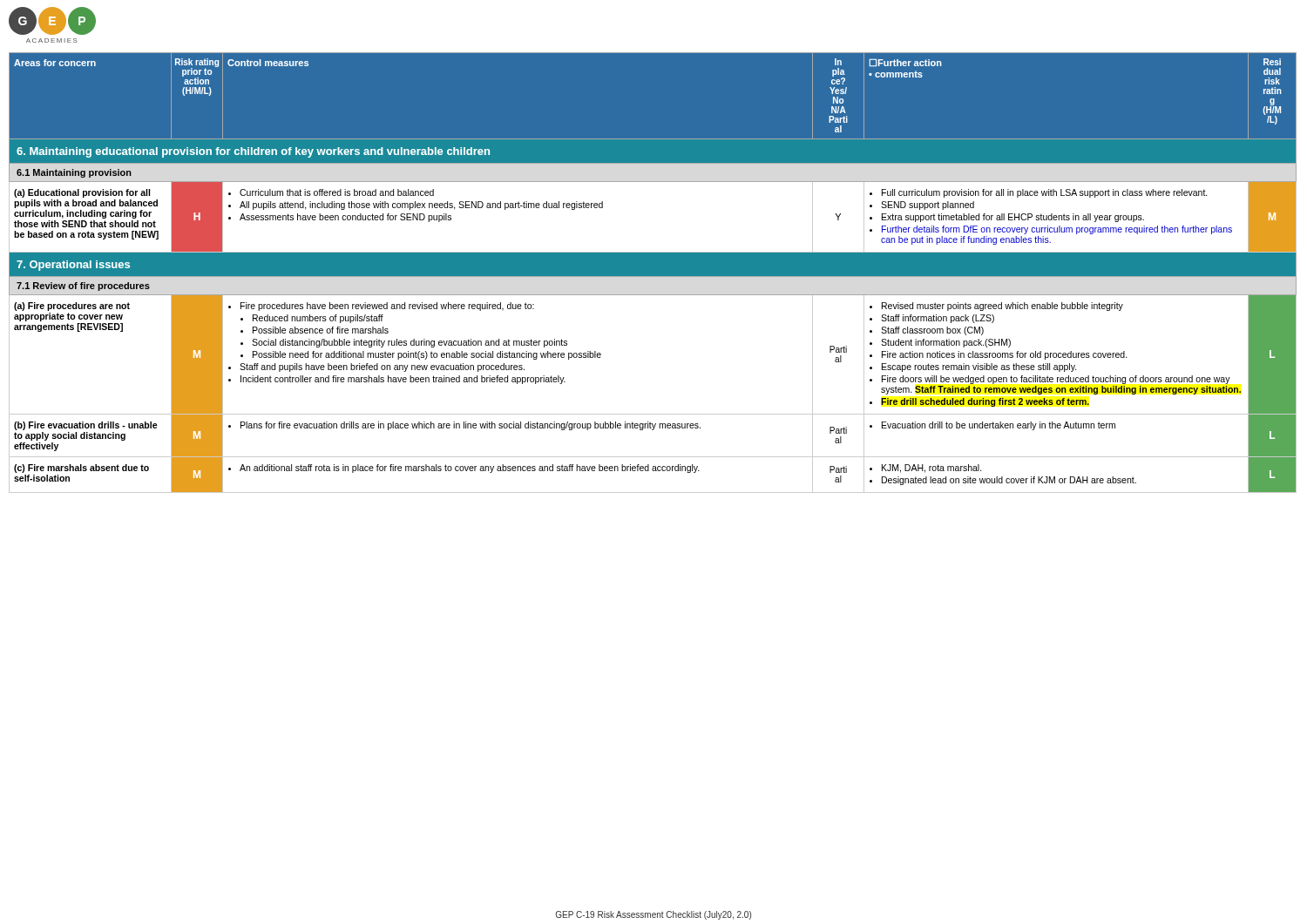Image resolution: width=1307 pixels, height=924 pixels.
Task: Click on the text block with the text "Revised muster points agreed which enable bubble"
Action: point(1056,354)
